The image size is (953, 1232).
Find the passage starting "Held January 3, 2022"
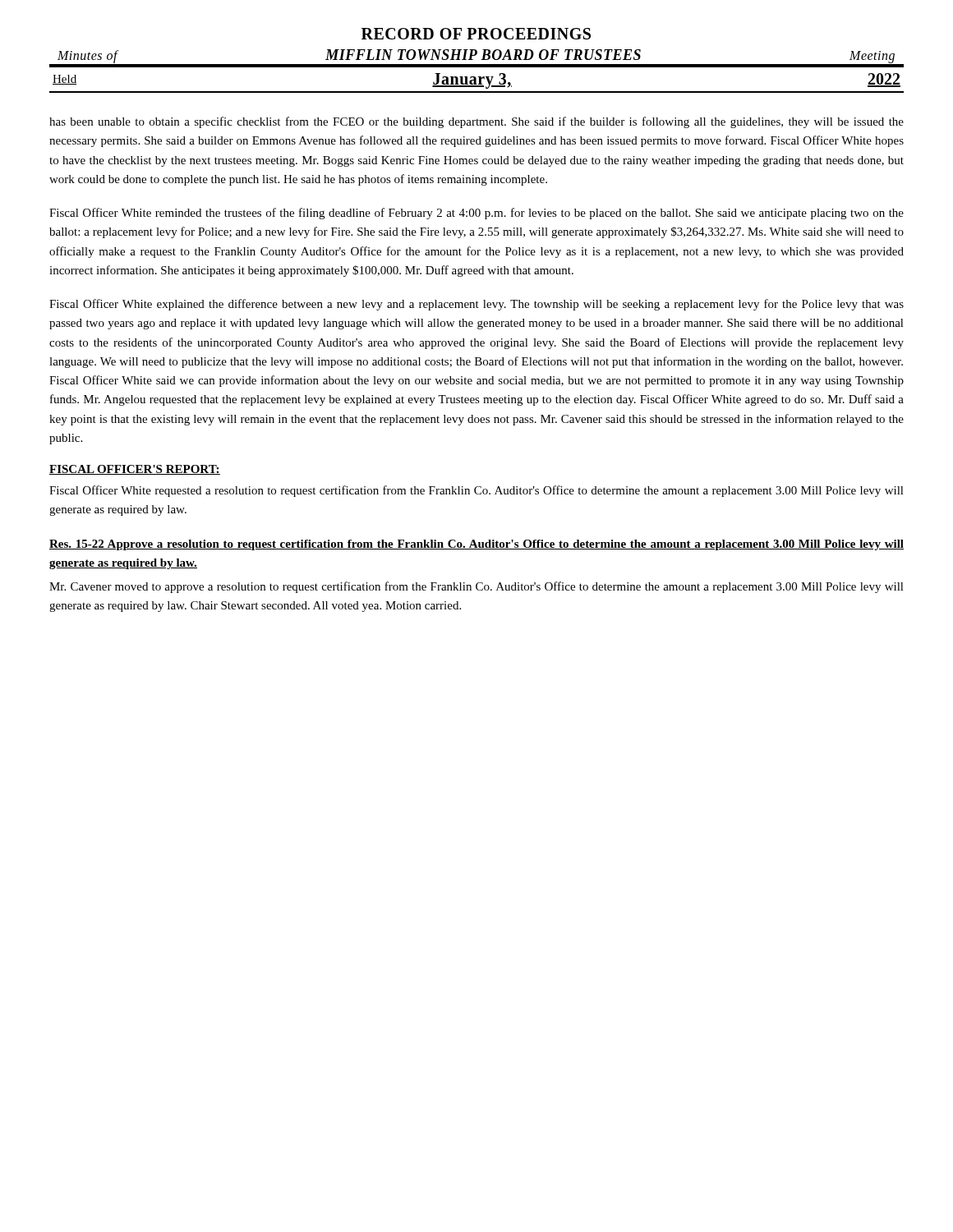(476, 79)
